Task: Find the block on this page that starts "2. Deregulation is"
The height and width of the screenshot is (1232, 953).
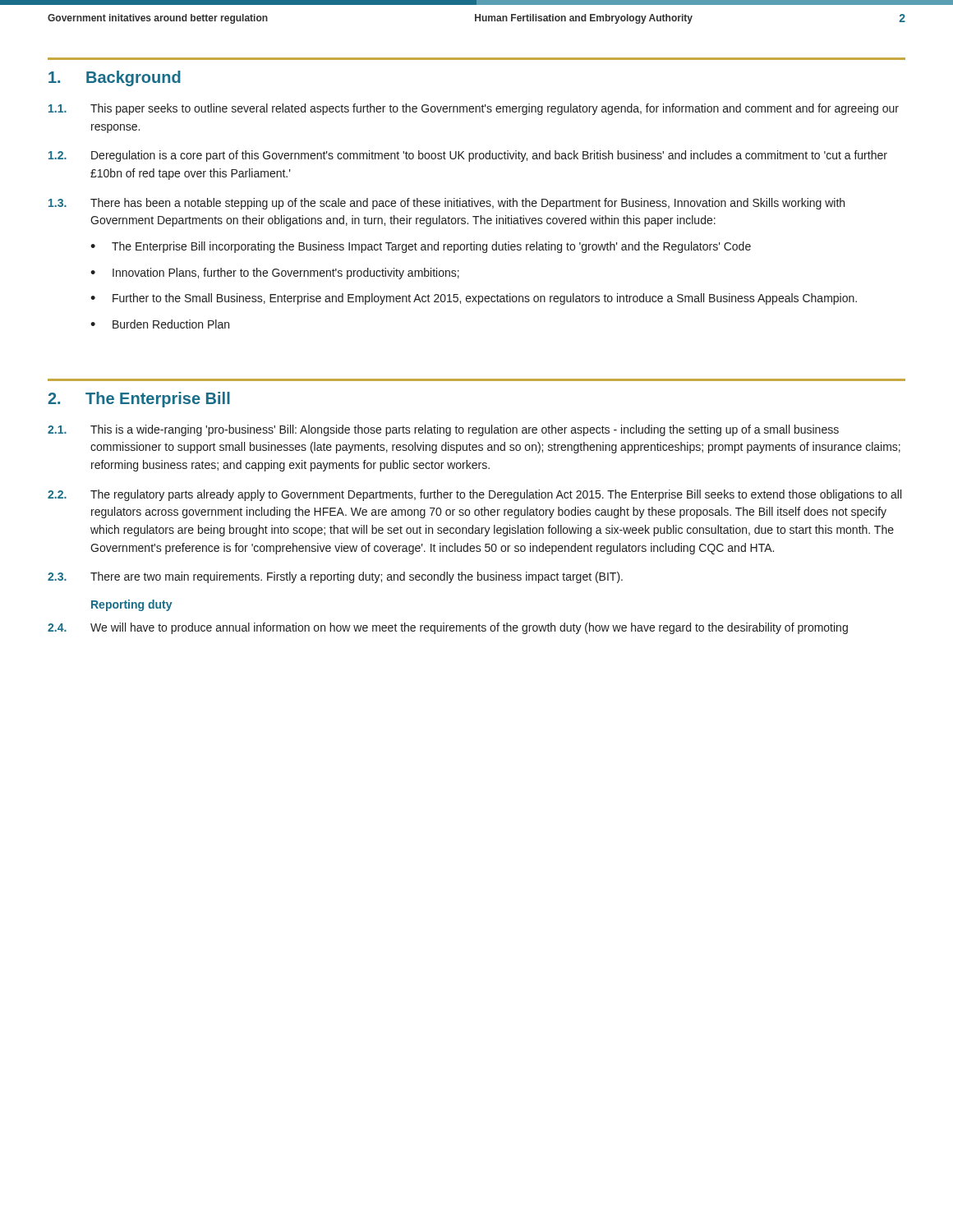Action: [x=476, y=165]
